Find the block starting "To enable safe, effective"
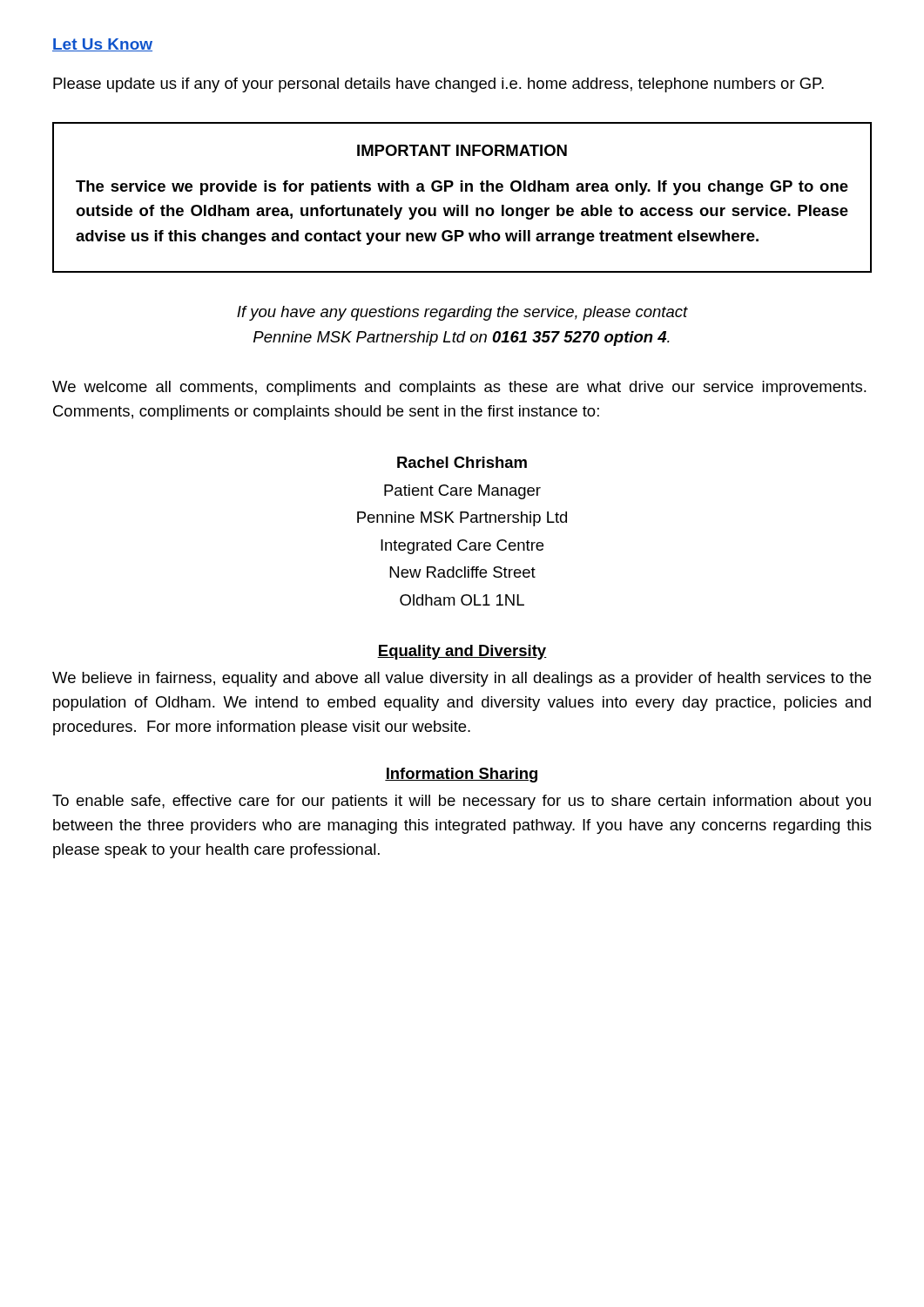This screenshot has width=924, height=1307. tap(462, 825)
